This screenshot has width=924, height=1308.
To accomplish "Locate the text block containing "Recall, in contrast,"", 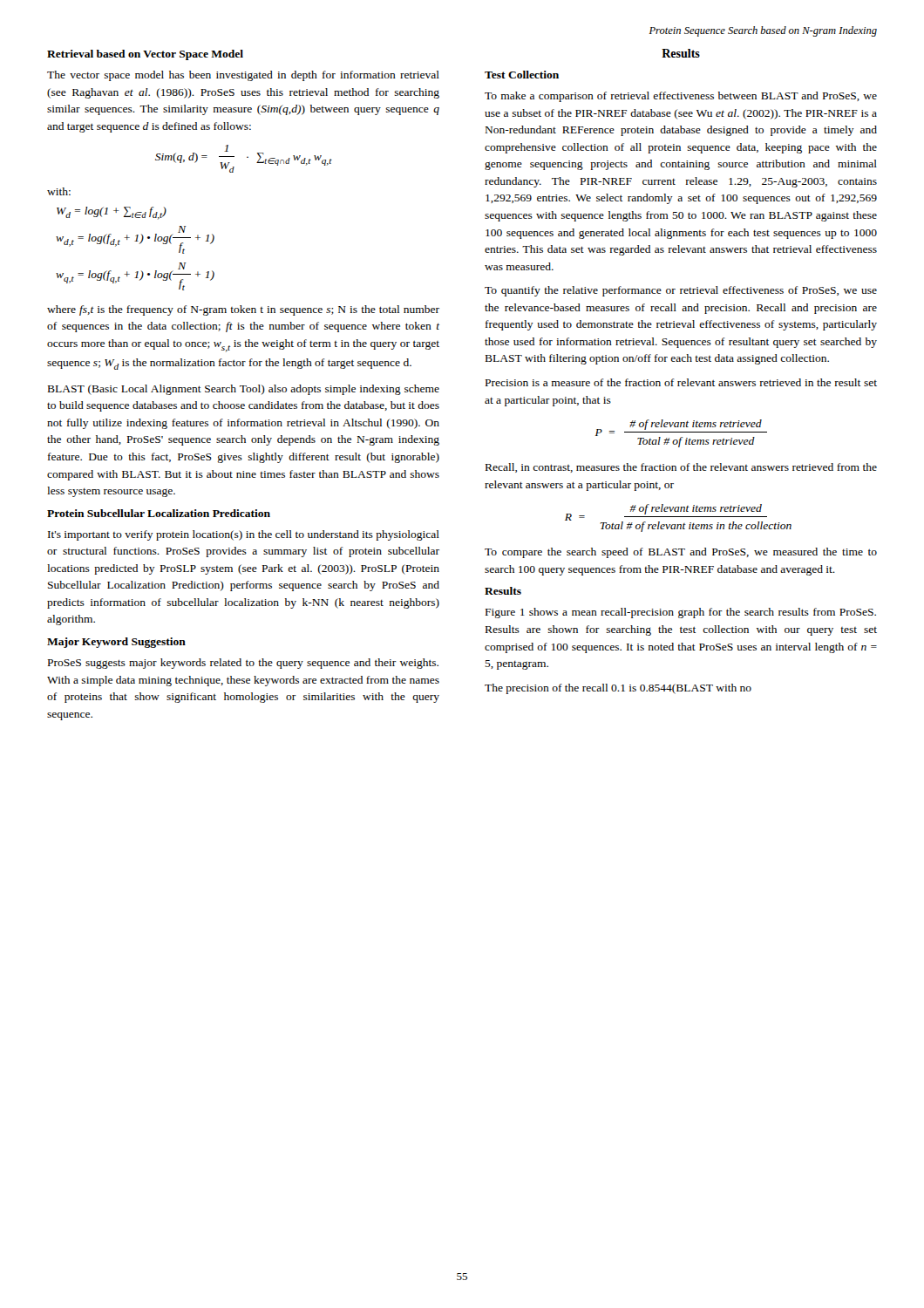I will 681,476.
